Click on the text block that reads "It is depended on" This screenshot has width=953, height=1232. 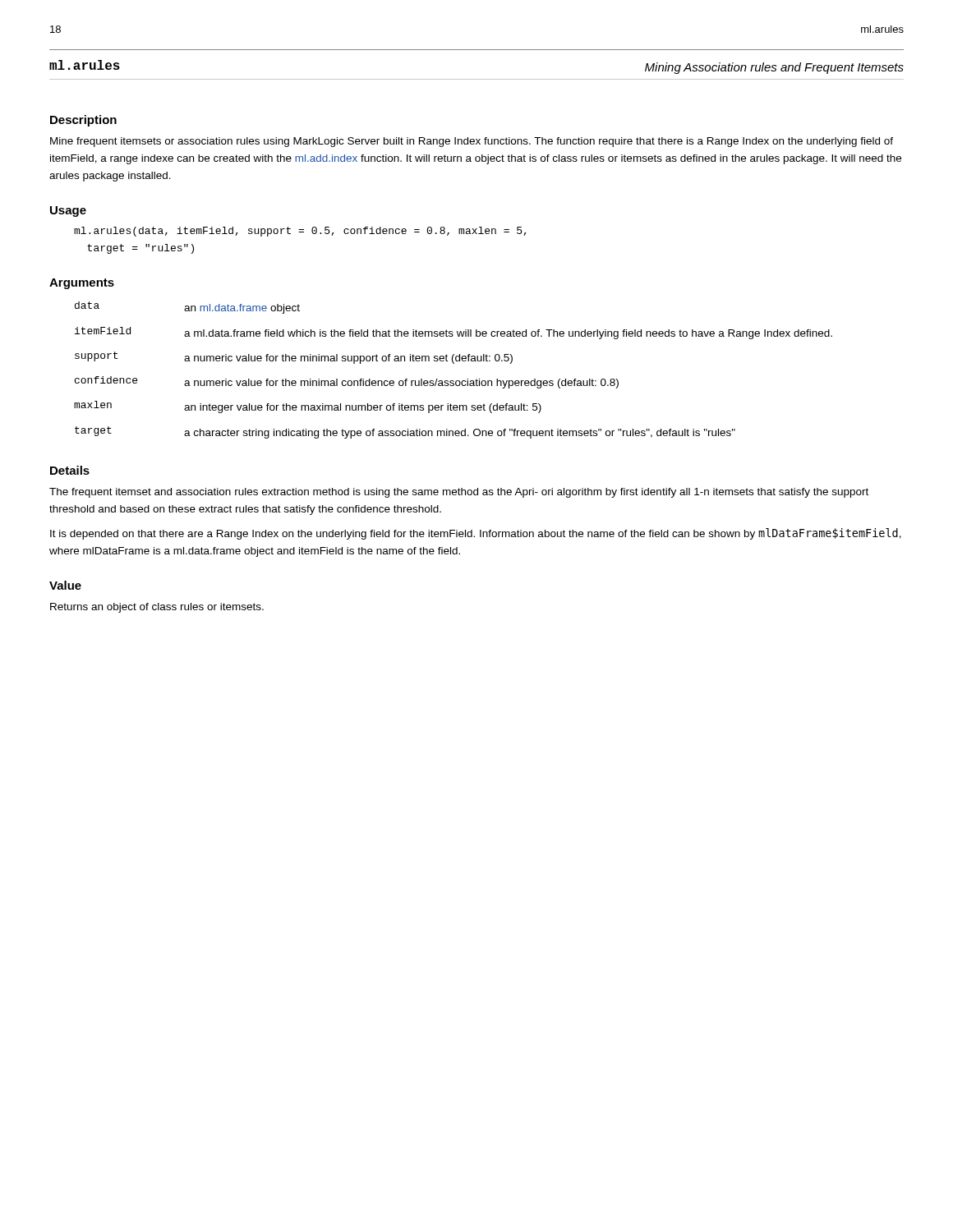tap(475, 541)
